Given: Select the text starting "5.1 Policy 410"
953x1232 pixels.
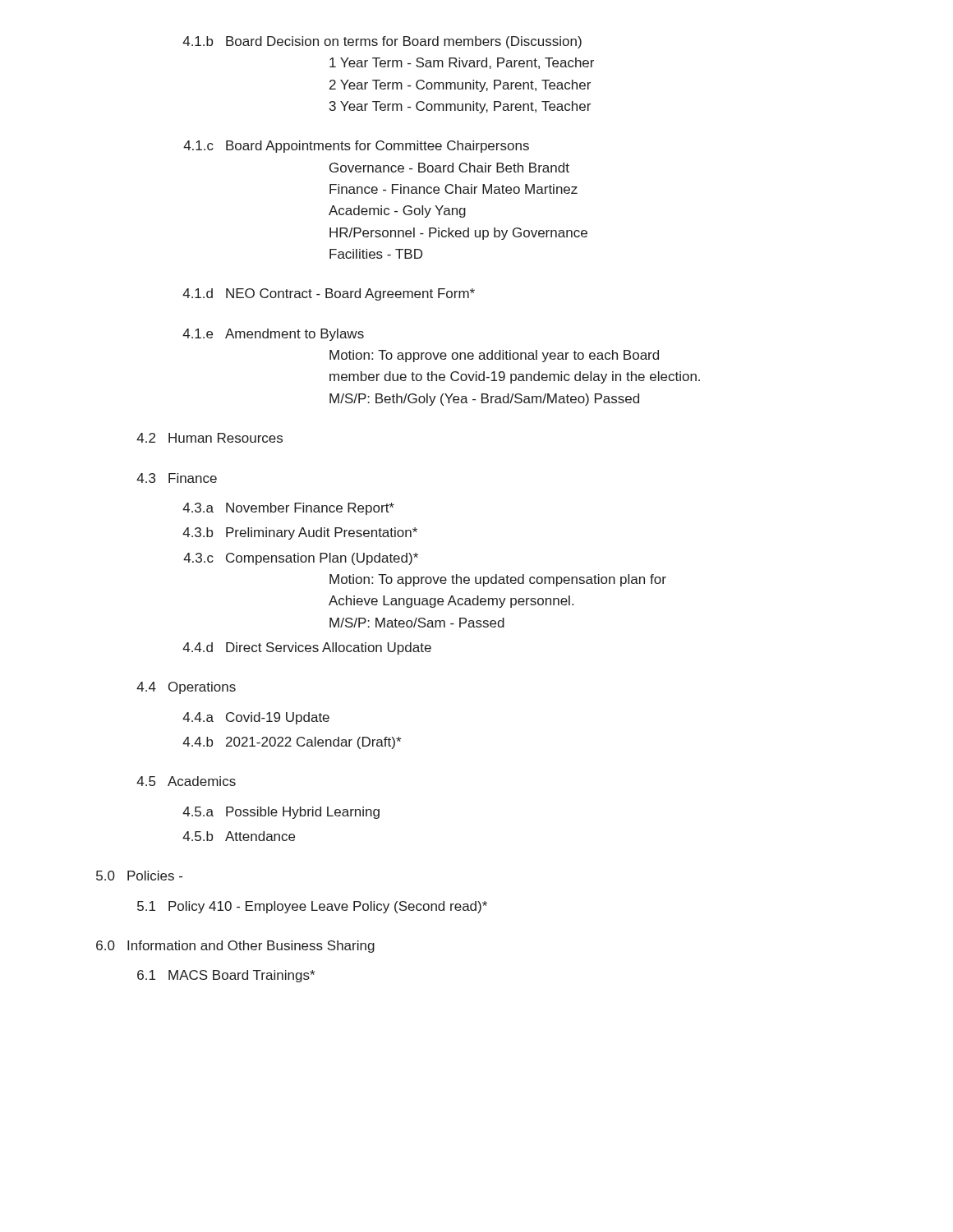Looking at the screenshot, I should [476, 907].
